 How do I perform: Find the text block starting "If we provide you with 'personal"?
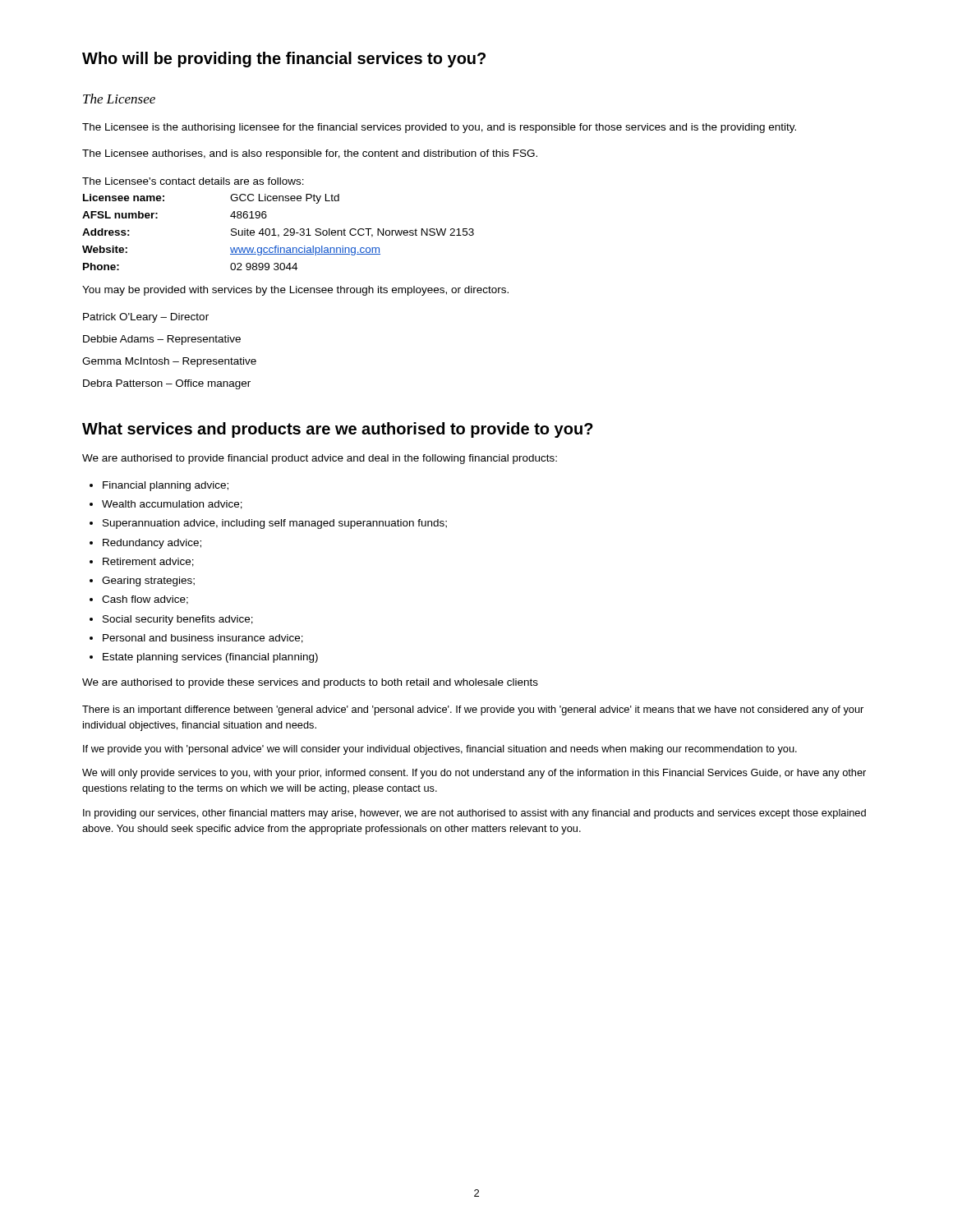click(440, 749)
